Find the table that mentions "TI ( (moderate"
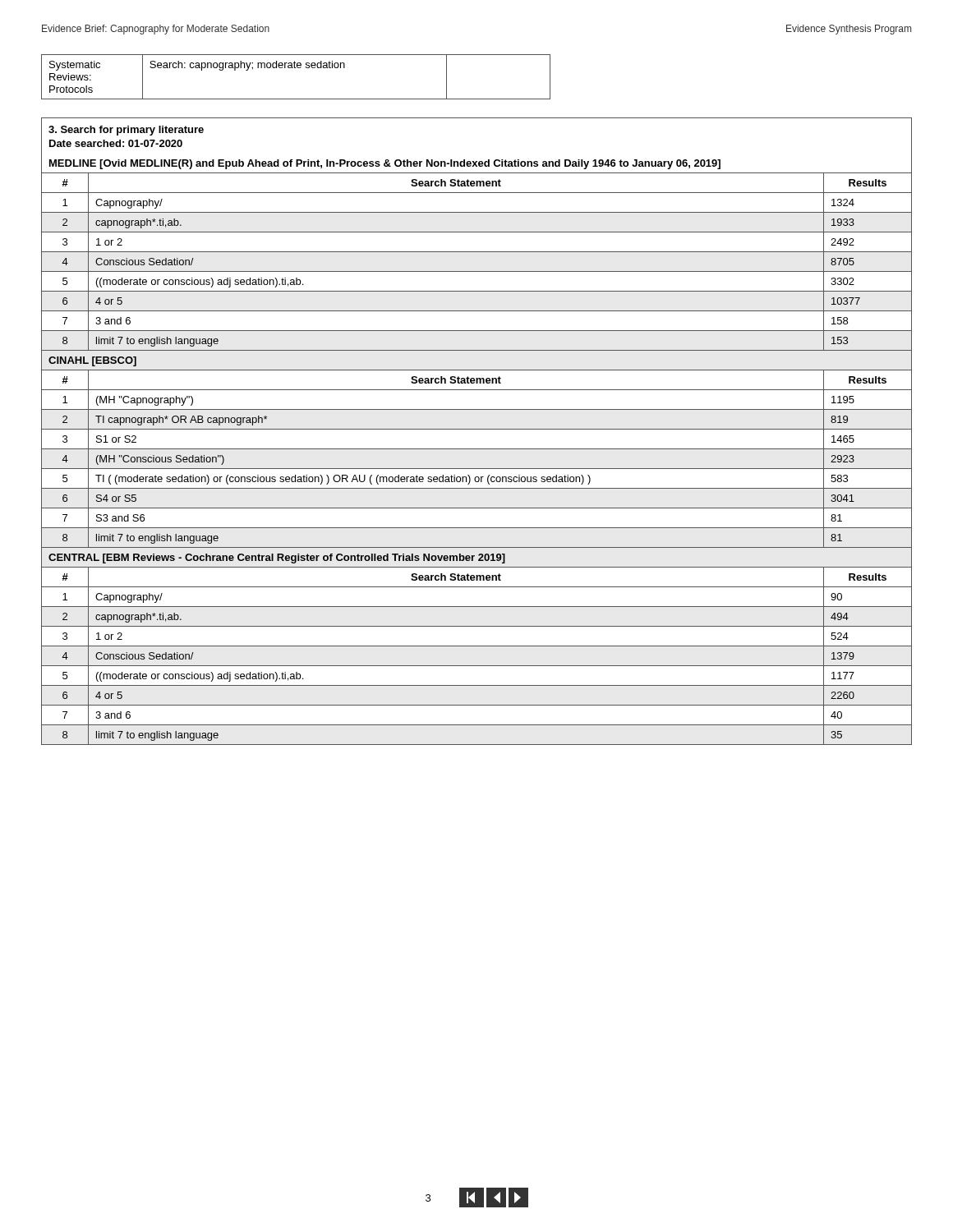Viewport: 953px width, 1232px height. click(476, 431)
